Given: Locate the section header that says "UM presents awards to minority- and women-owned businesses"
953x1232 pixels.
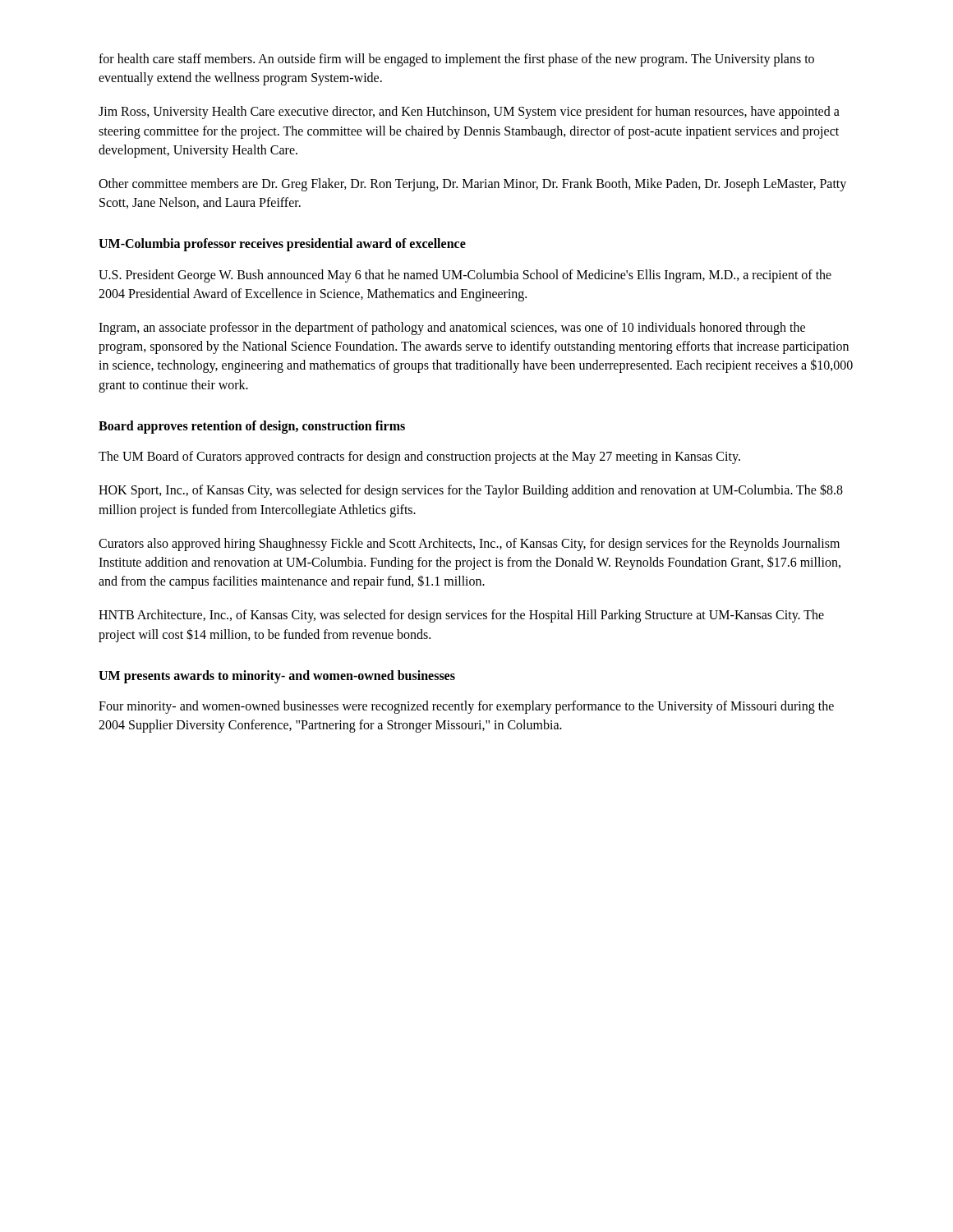Looking at the screenshot, I should 277,675.
